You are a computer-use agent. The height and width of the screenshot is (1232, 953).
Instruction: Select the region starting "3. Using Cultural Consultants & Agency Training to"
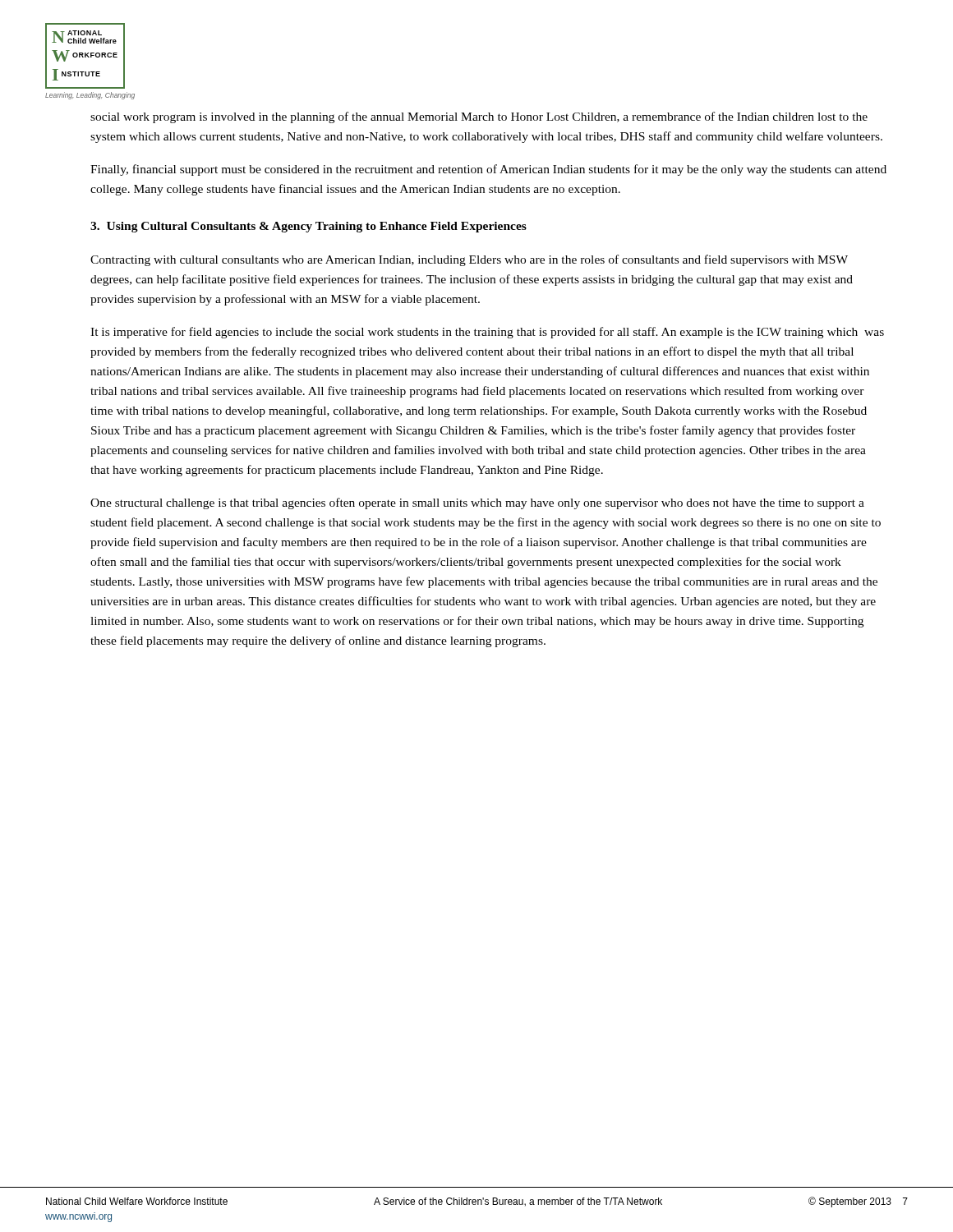coord(308,226)
